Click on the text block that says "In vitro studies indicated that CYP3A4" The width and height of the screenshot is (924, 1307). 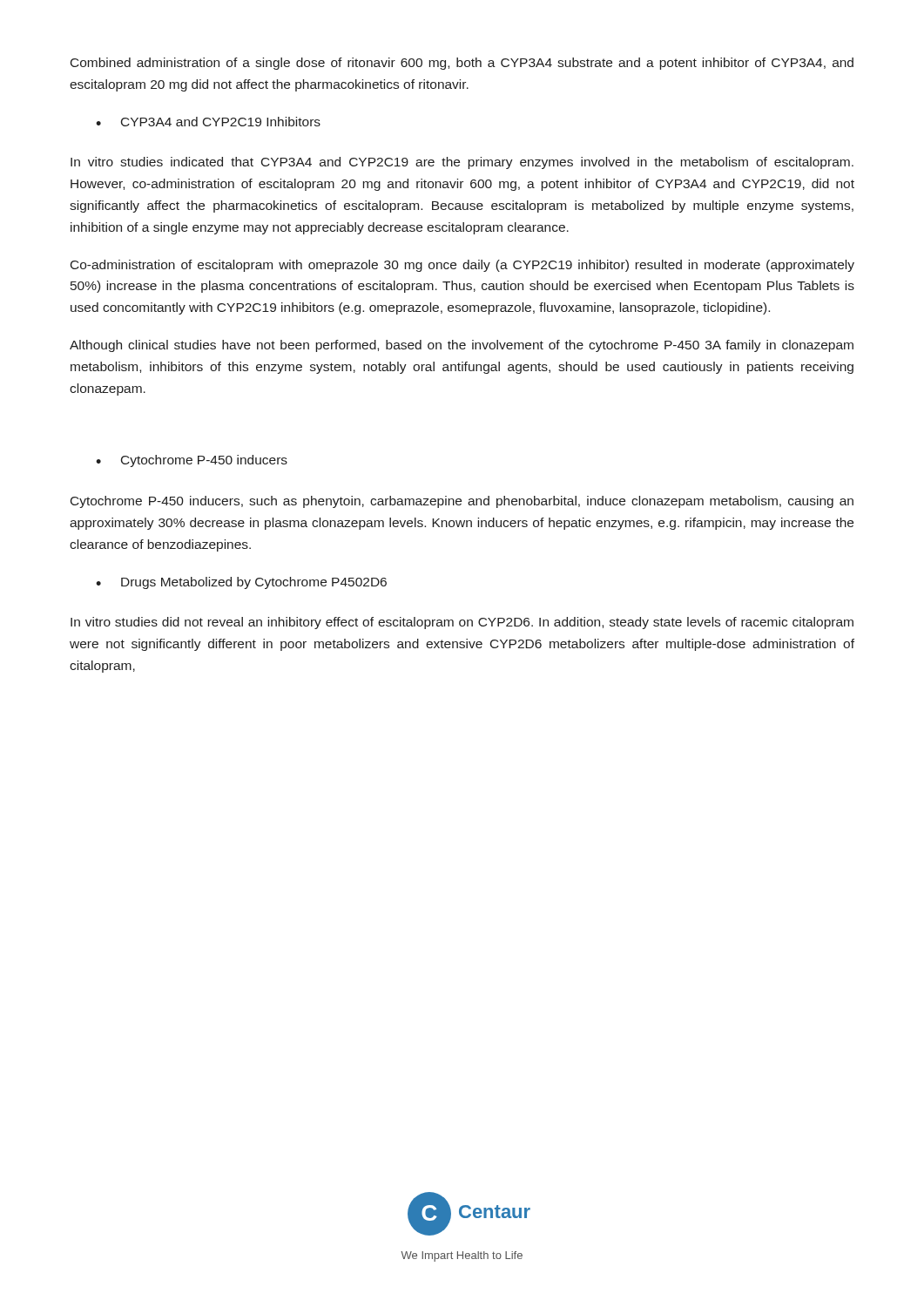[x=462, y=194]
